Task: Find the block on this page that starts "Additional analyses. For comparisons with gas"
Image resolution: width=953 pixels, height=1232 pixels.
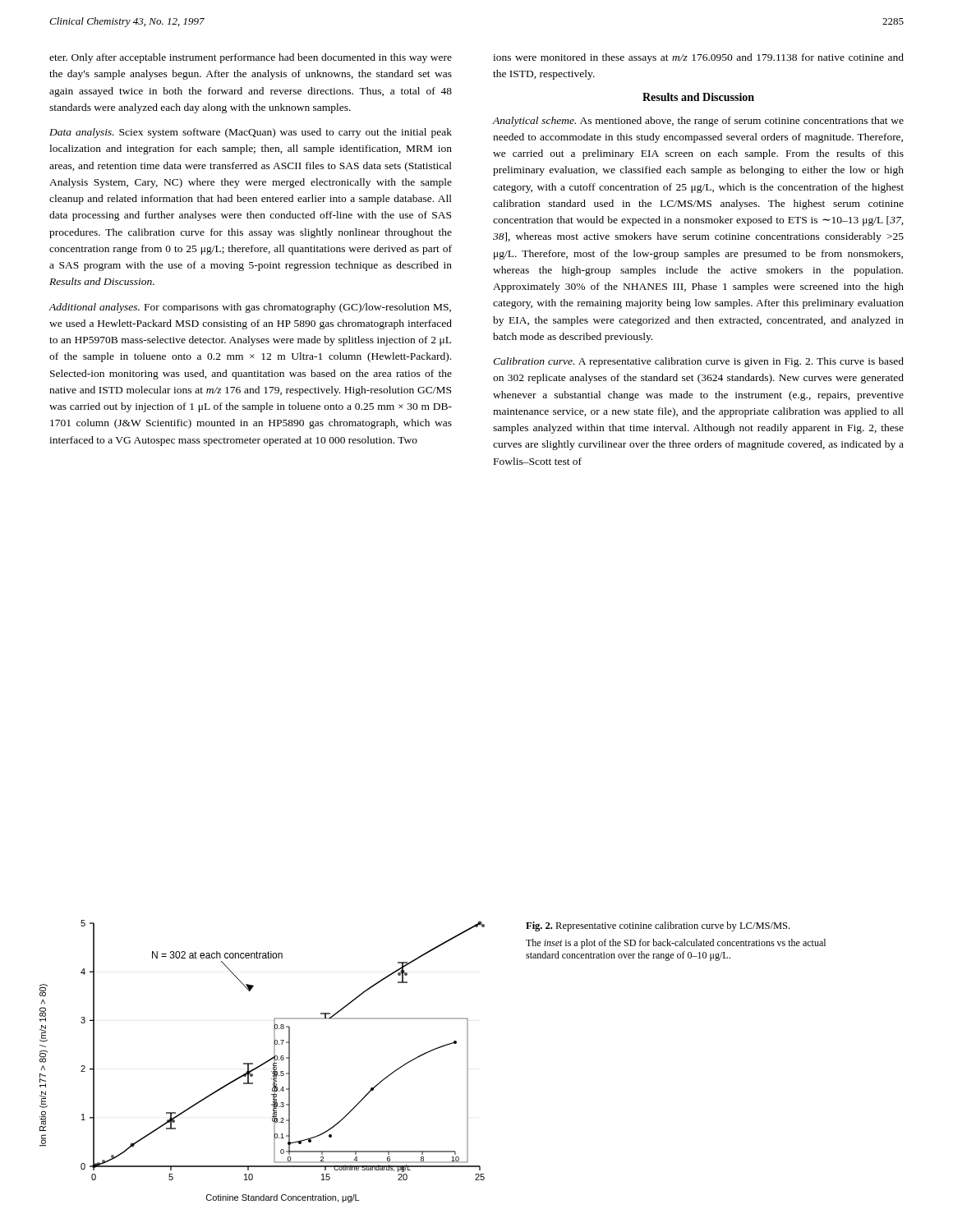Action: (x=251, y=373)
